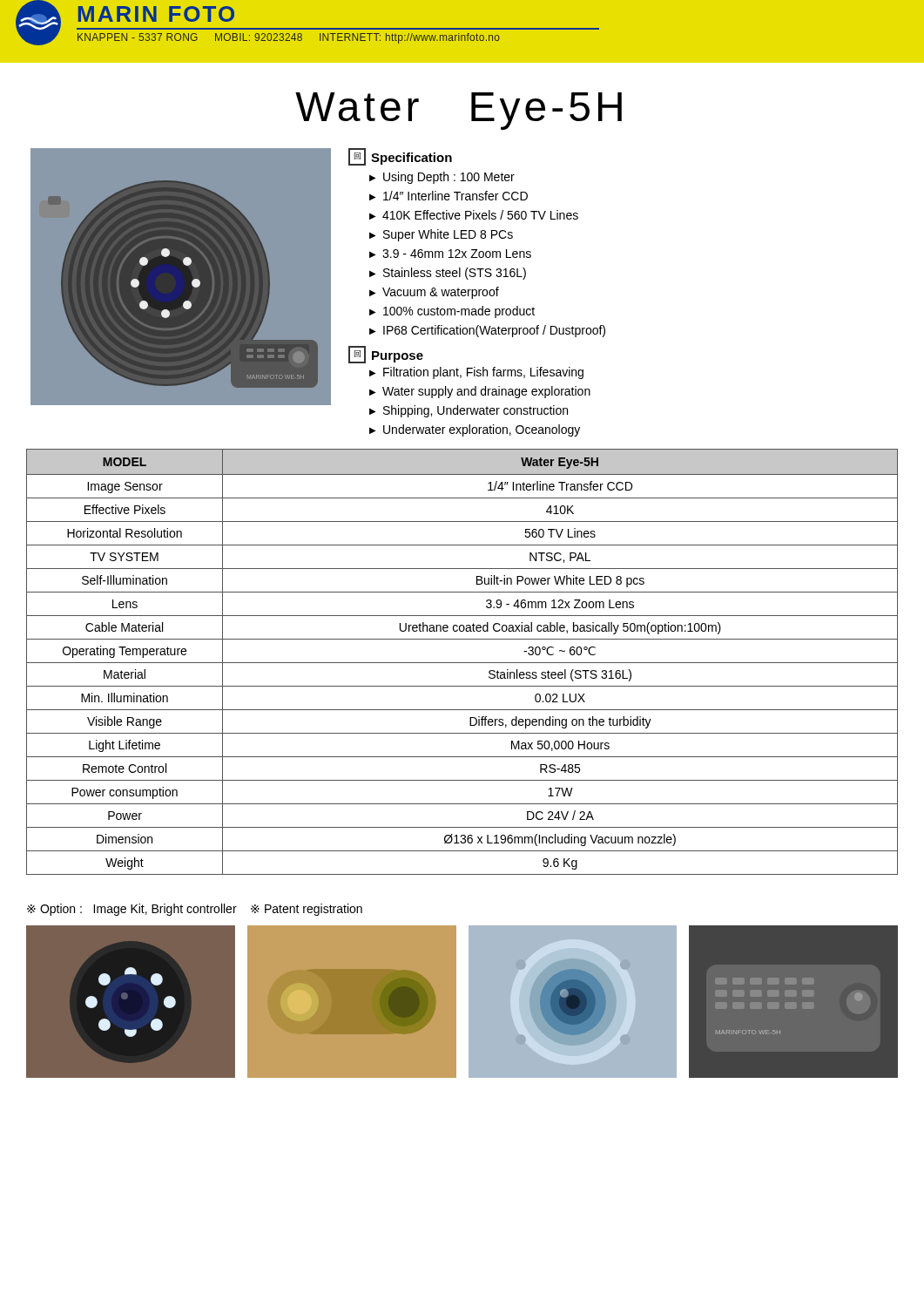Point to "▶ 3.9 - 46mm 12x Zoom Lens"
Screen dimensions: 1307x924
pos(450,254)
